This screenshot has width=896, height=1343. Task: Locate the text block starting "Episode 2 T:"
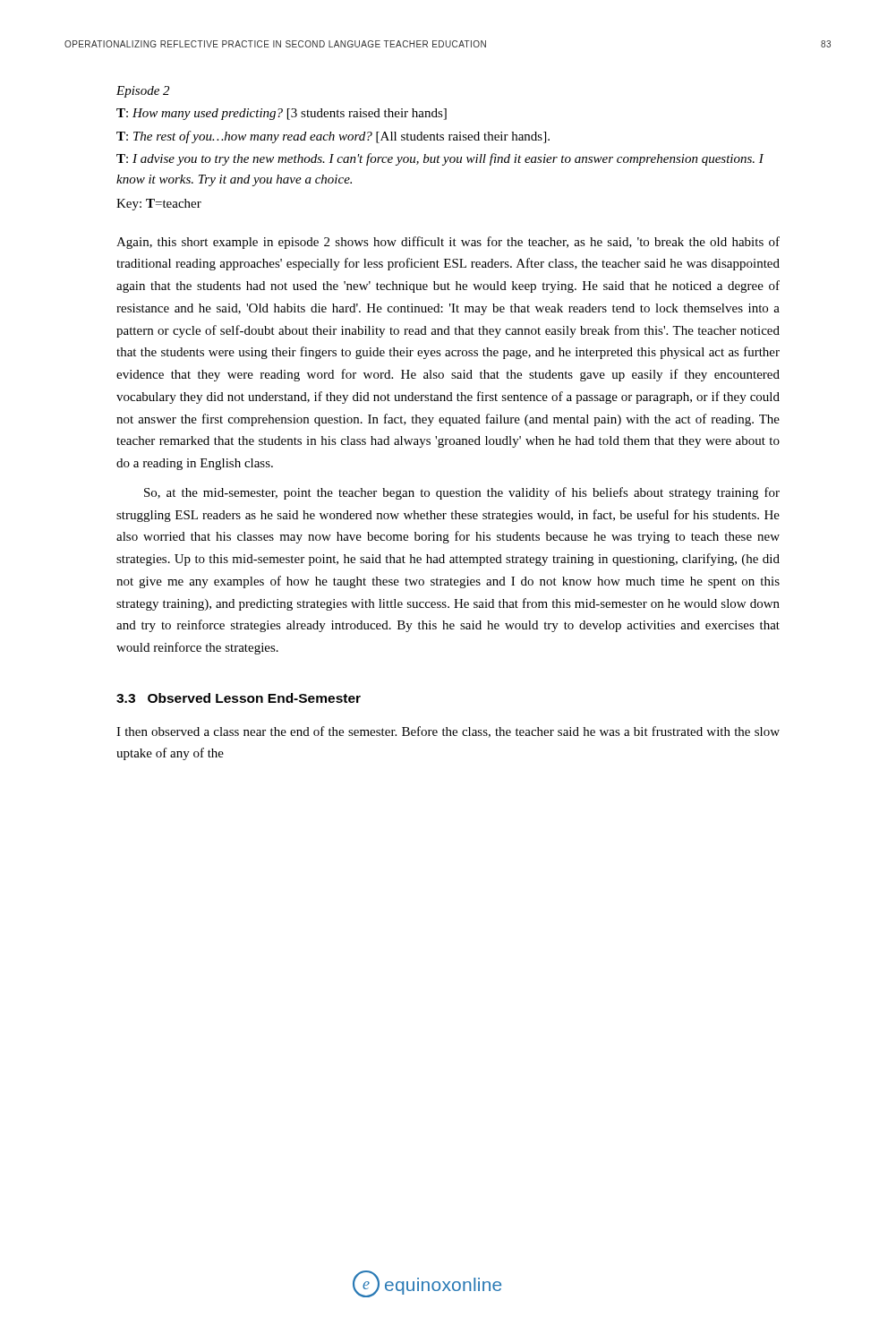pos(448,148)
